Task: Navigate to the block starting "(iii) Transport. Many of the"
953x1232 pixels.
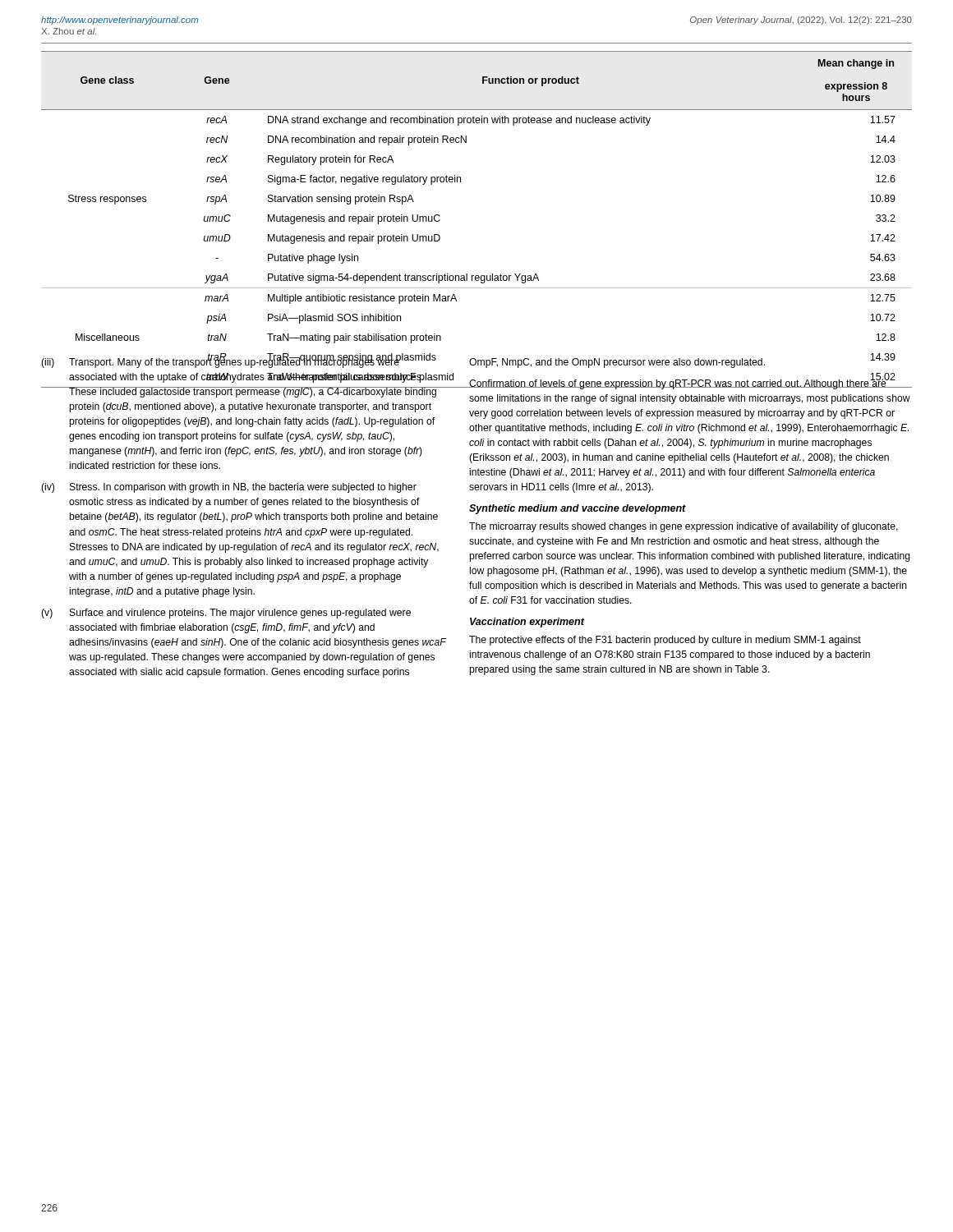Action: point(244,414)
